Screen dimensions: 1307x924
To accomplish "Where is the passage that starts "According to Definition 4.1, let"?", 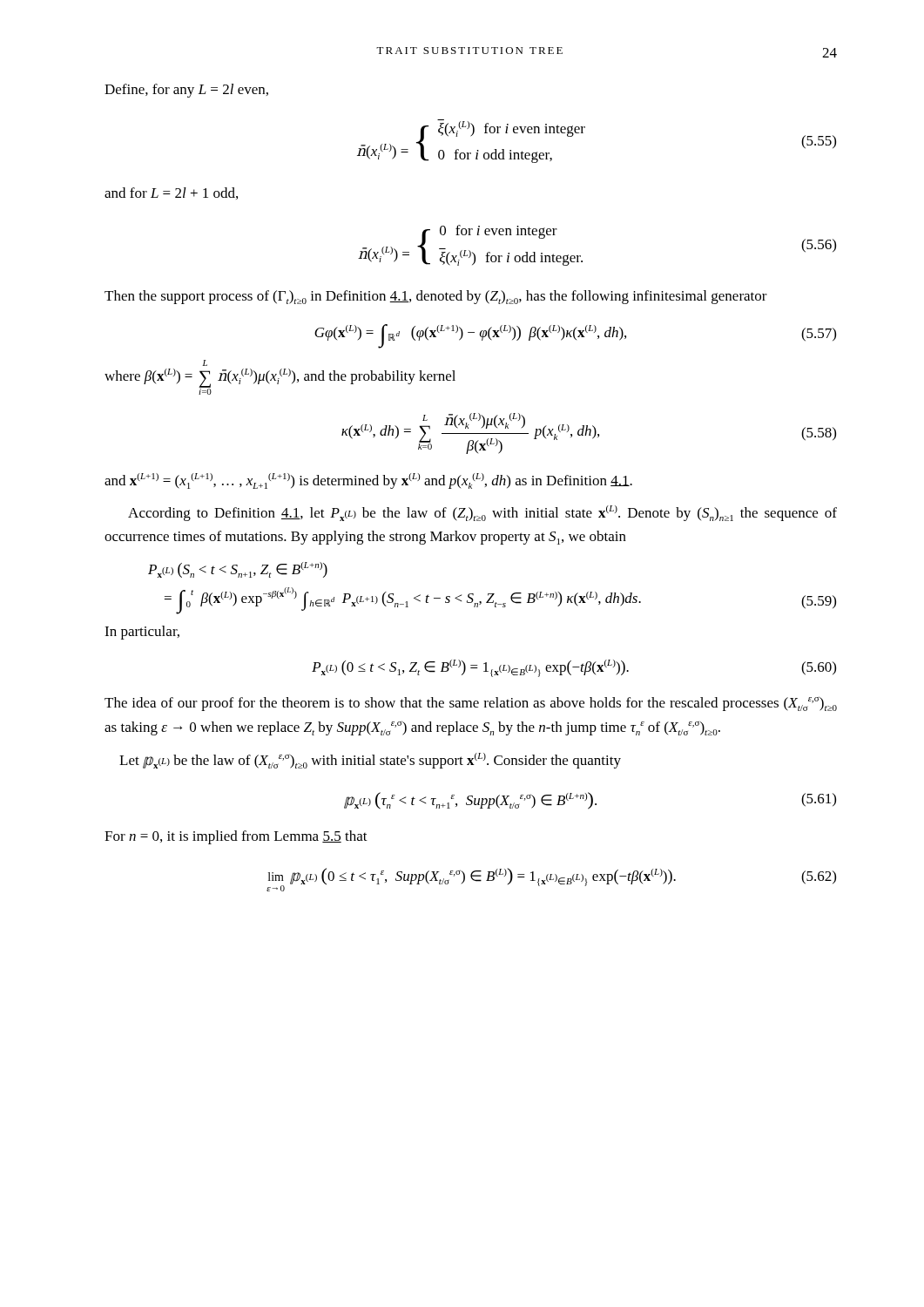I will point(471,525).
